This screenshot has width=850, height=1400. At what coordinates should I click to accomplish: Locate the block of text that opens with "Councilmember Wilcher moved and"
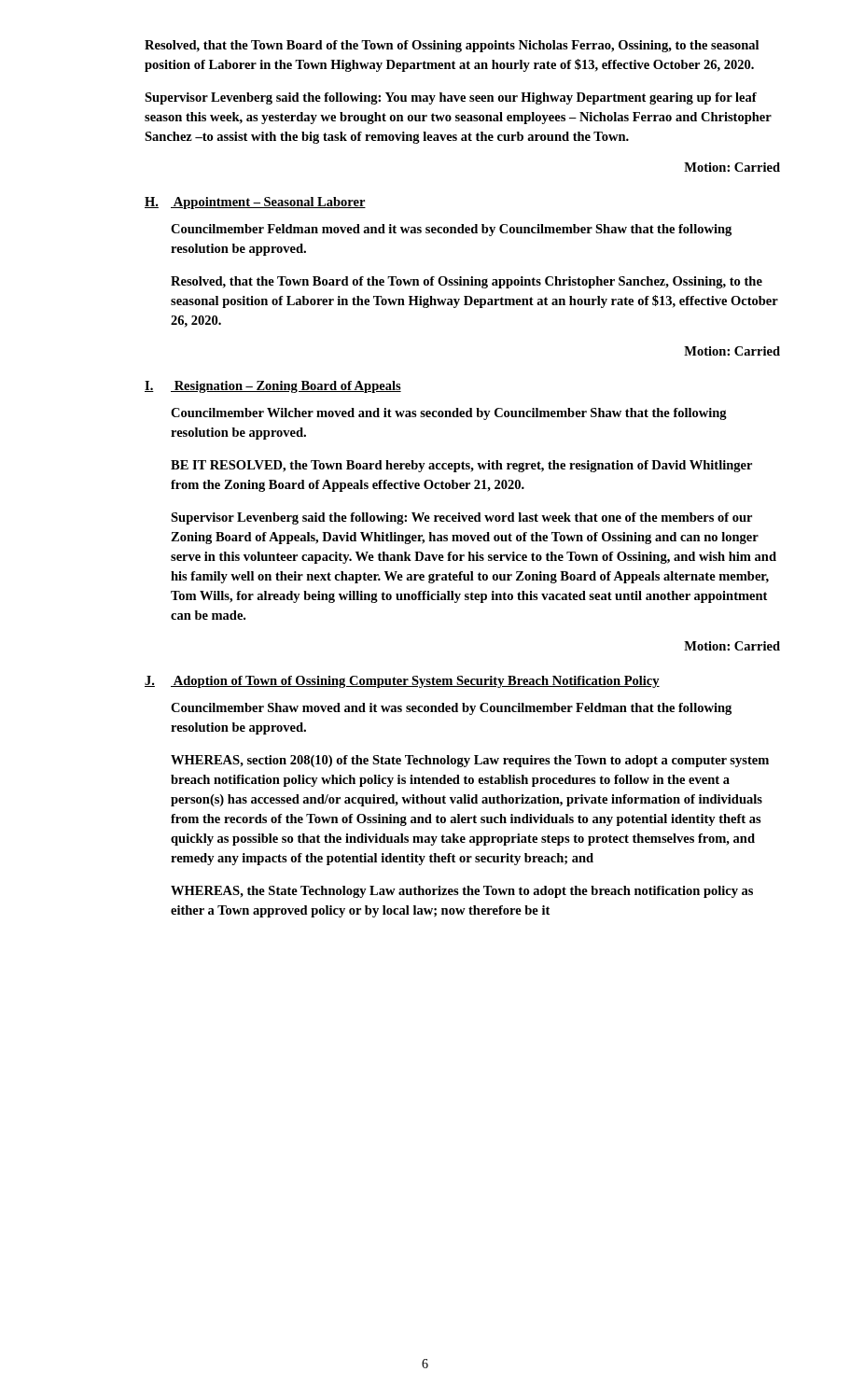coord(475,423)
